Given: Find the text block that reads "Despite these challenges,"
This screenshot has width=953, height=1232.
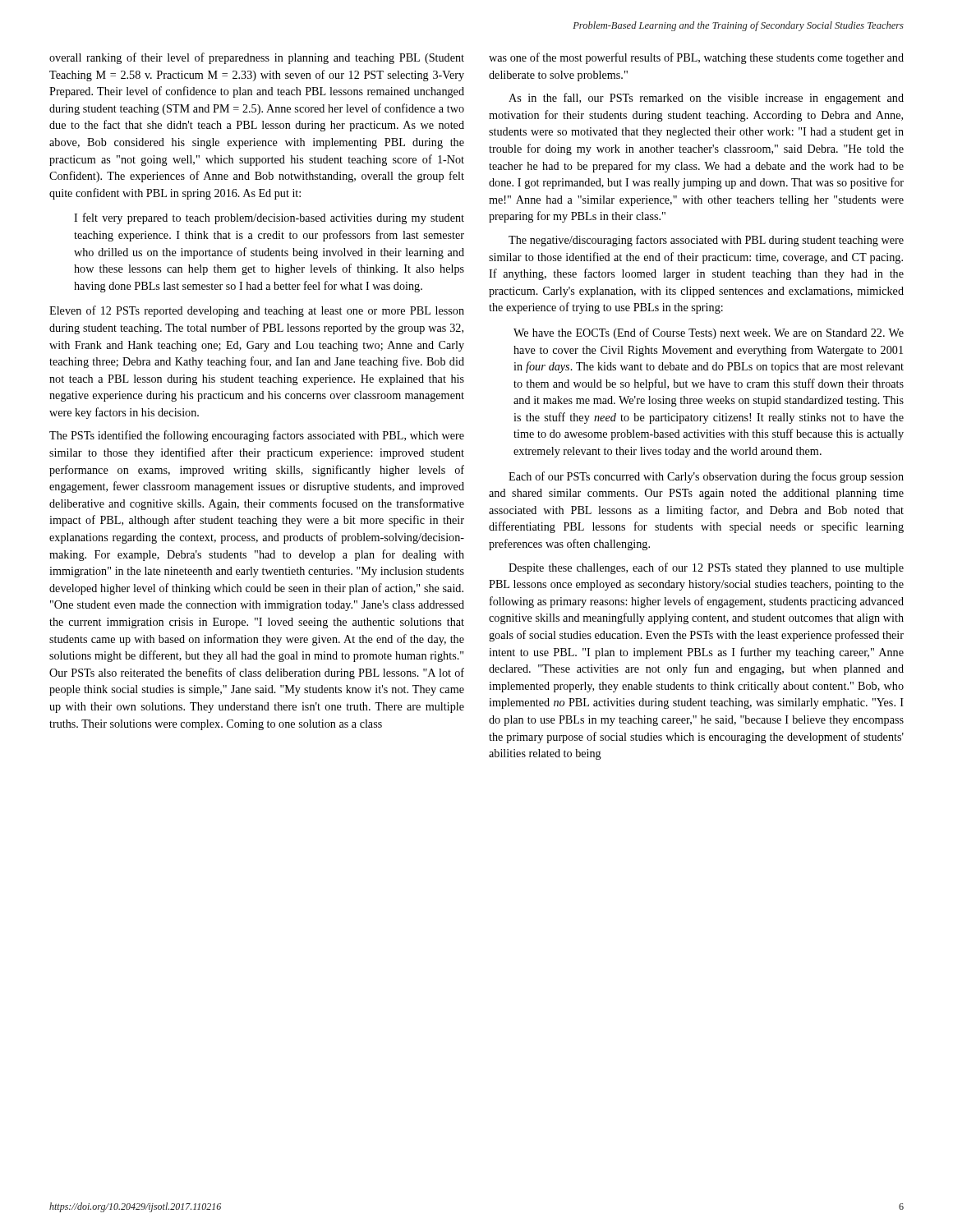Looking at the screenshot, I should click(696, 661).
